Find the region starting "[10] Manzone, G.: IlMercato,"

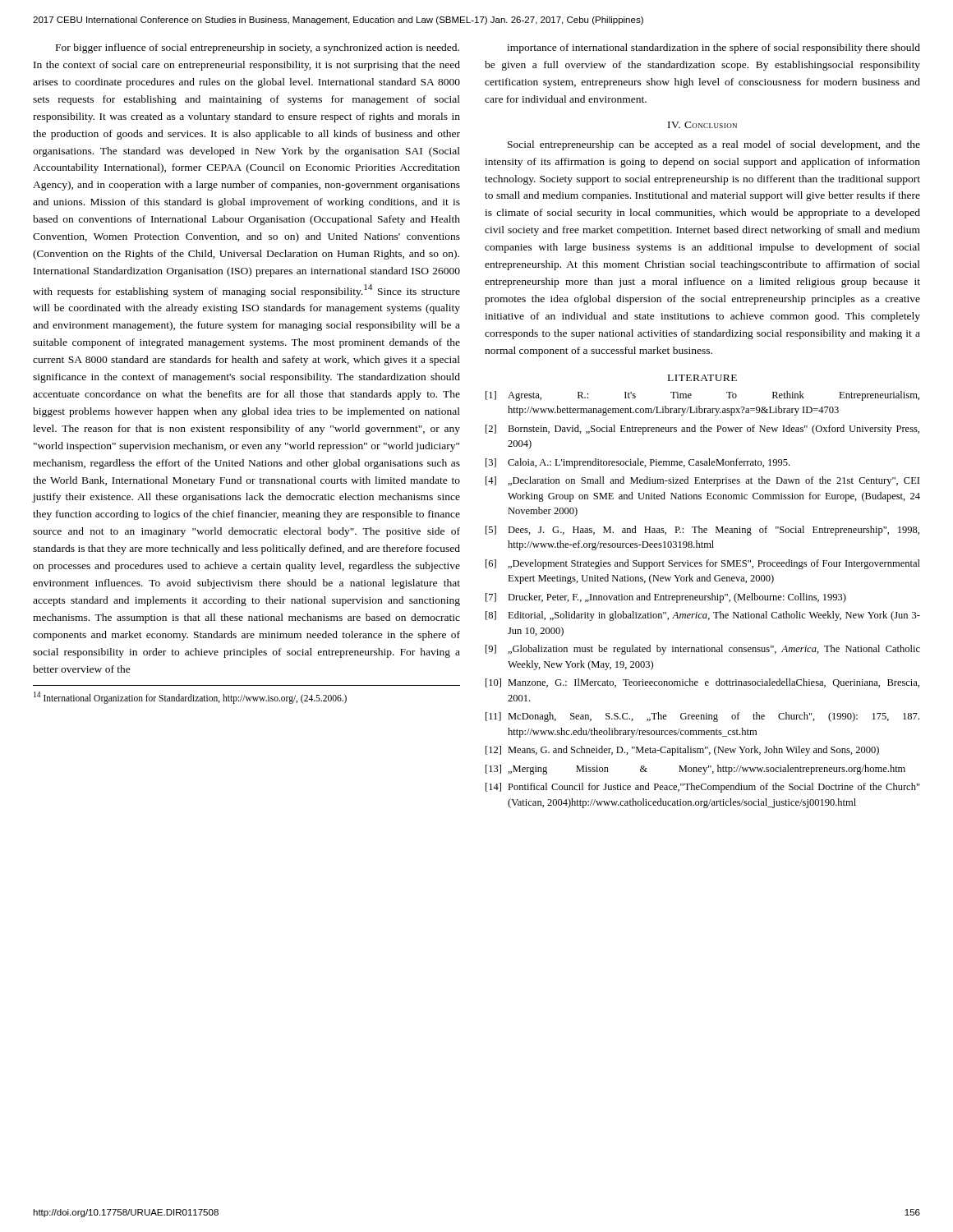click(x=702, y=690)
